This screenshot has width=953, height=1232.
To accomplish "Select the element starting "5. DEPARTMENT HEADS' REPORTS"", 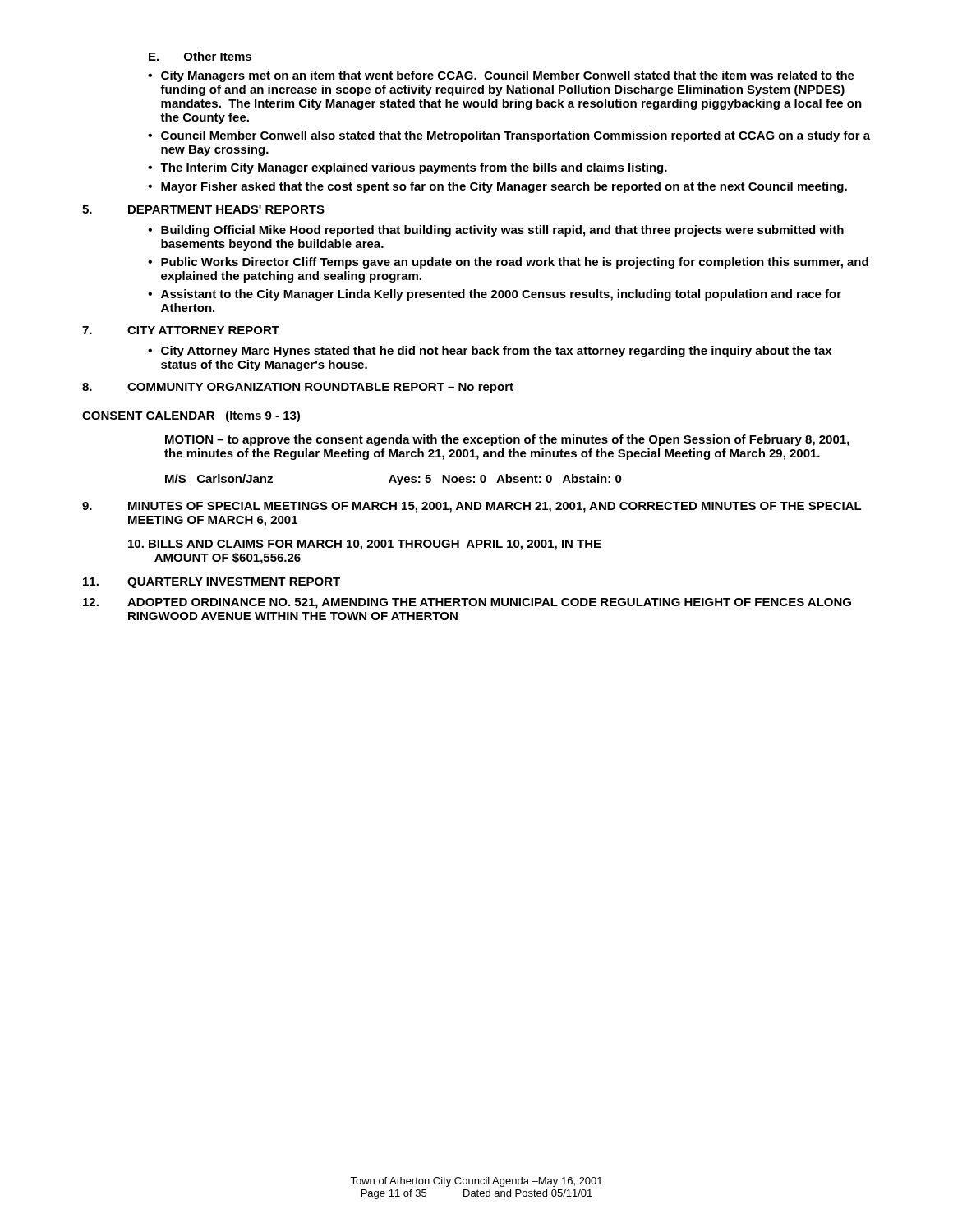I will pyautogui.click(x=203, y=209).
